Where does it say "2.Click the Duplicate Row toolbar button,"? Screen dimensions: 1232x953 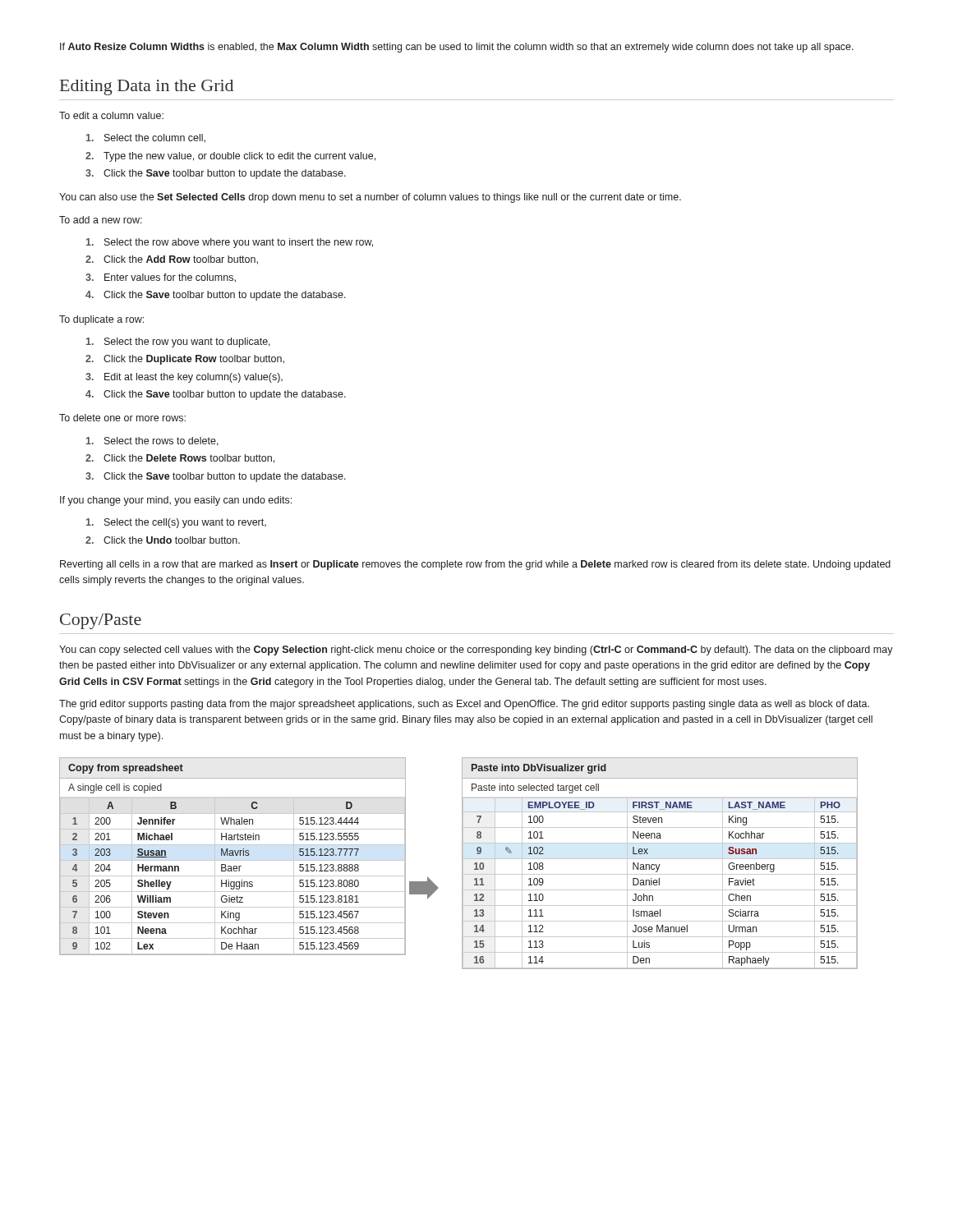coord(185,360)
